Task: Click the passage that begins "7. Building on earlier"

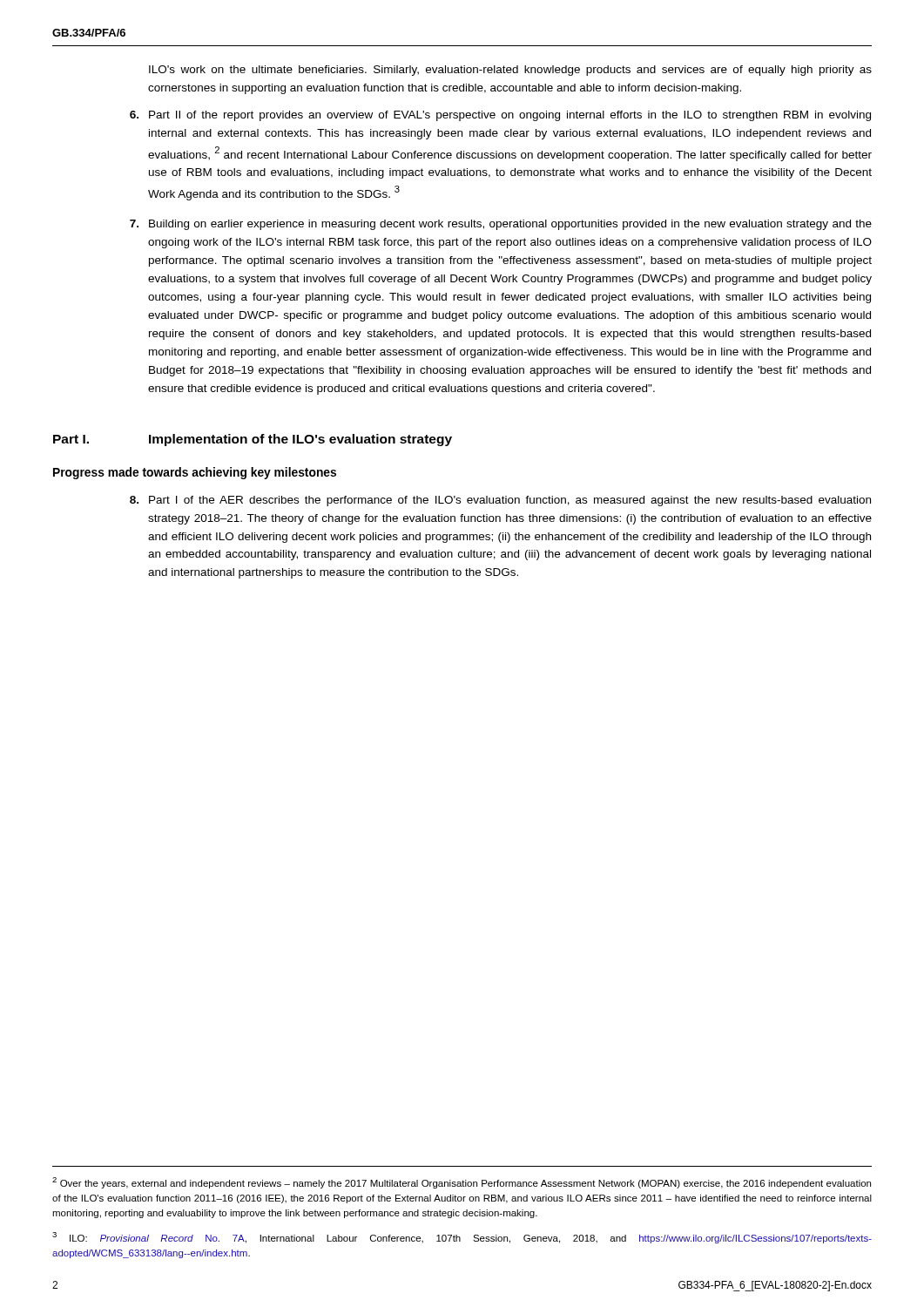Action: [462, 307]
